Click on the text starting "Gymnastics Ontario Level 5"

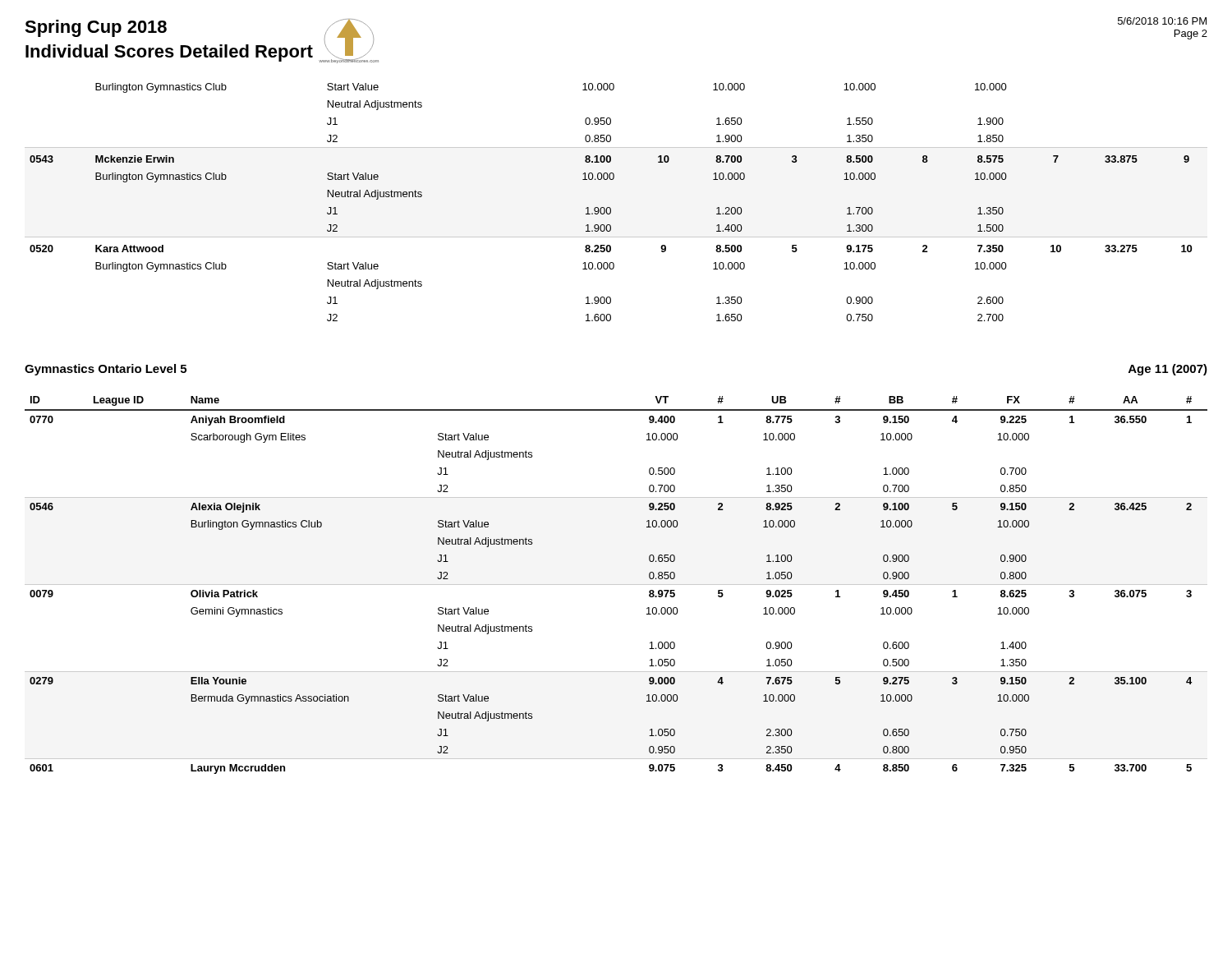pyautogui.click(x=106, y=368)
